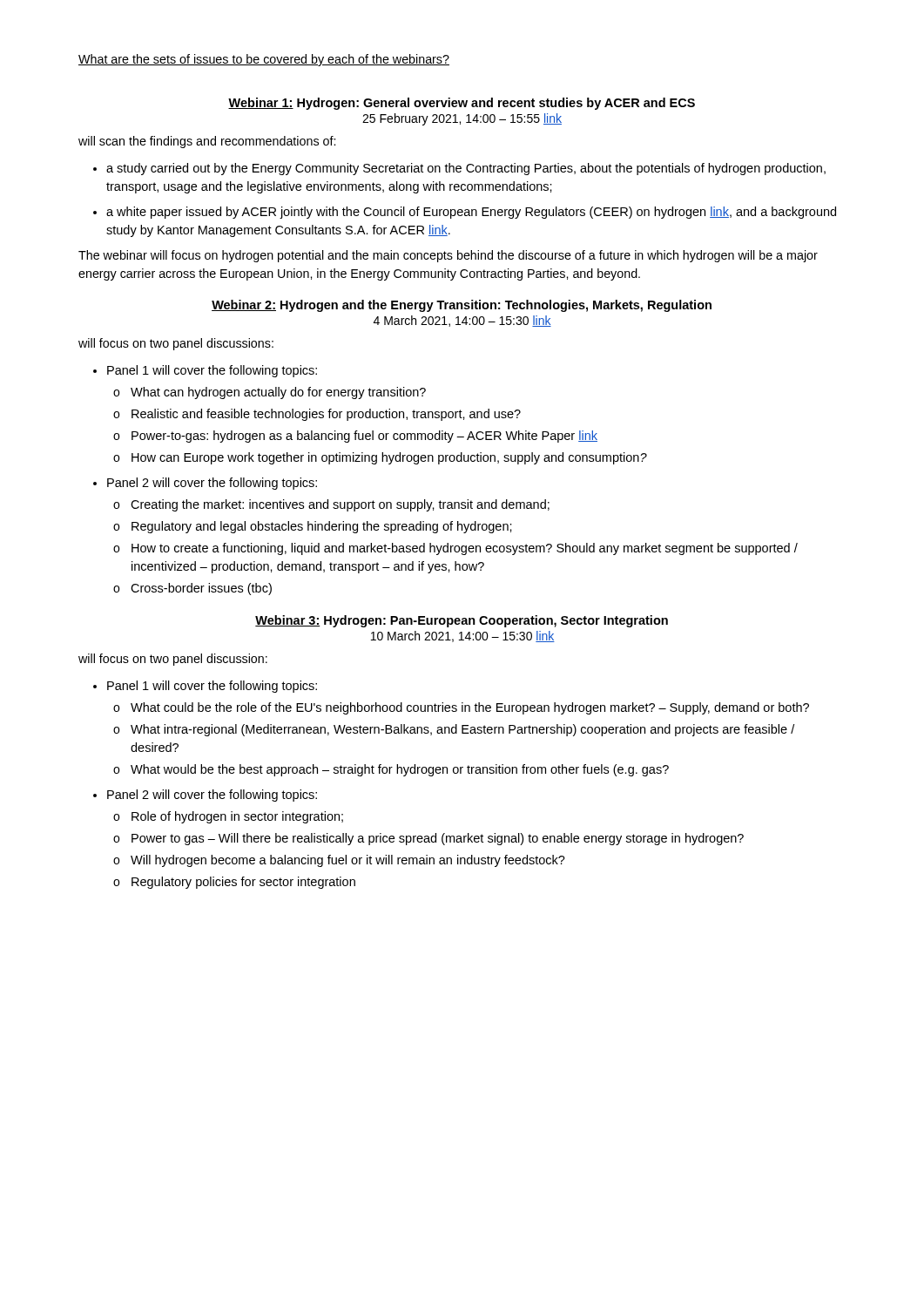
Task: Point to the text block starting "Webinar 3: Hydrogen: Pan-European Cooperation, Sector Integration 10"
Action: [462, 628]
